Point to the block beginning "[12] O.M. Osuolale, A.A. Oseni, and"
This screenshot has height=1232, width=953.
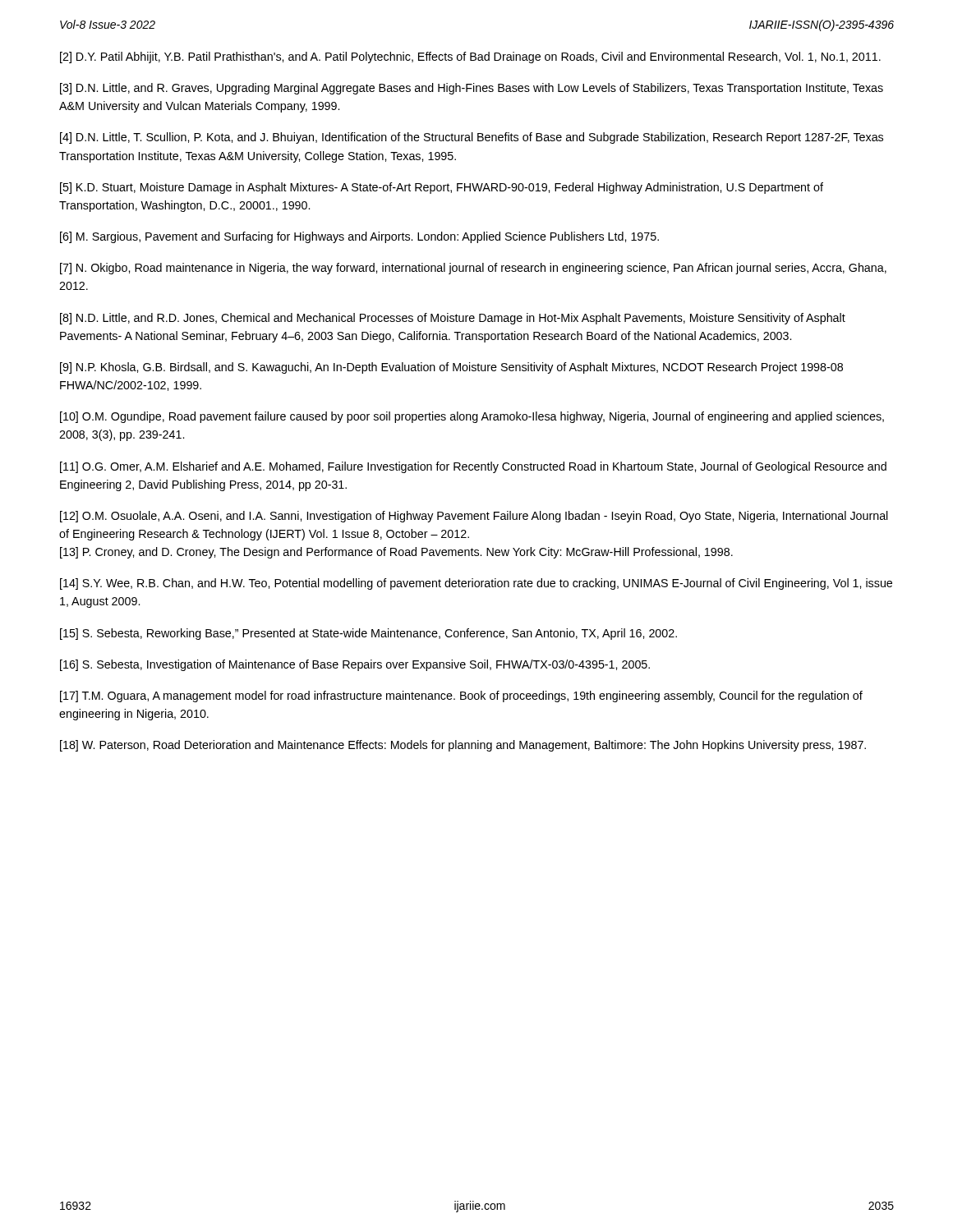[x=474, y=534]
